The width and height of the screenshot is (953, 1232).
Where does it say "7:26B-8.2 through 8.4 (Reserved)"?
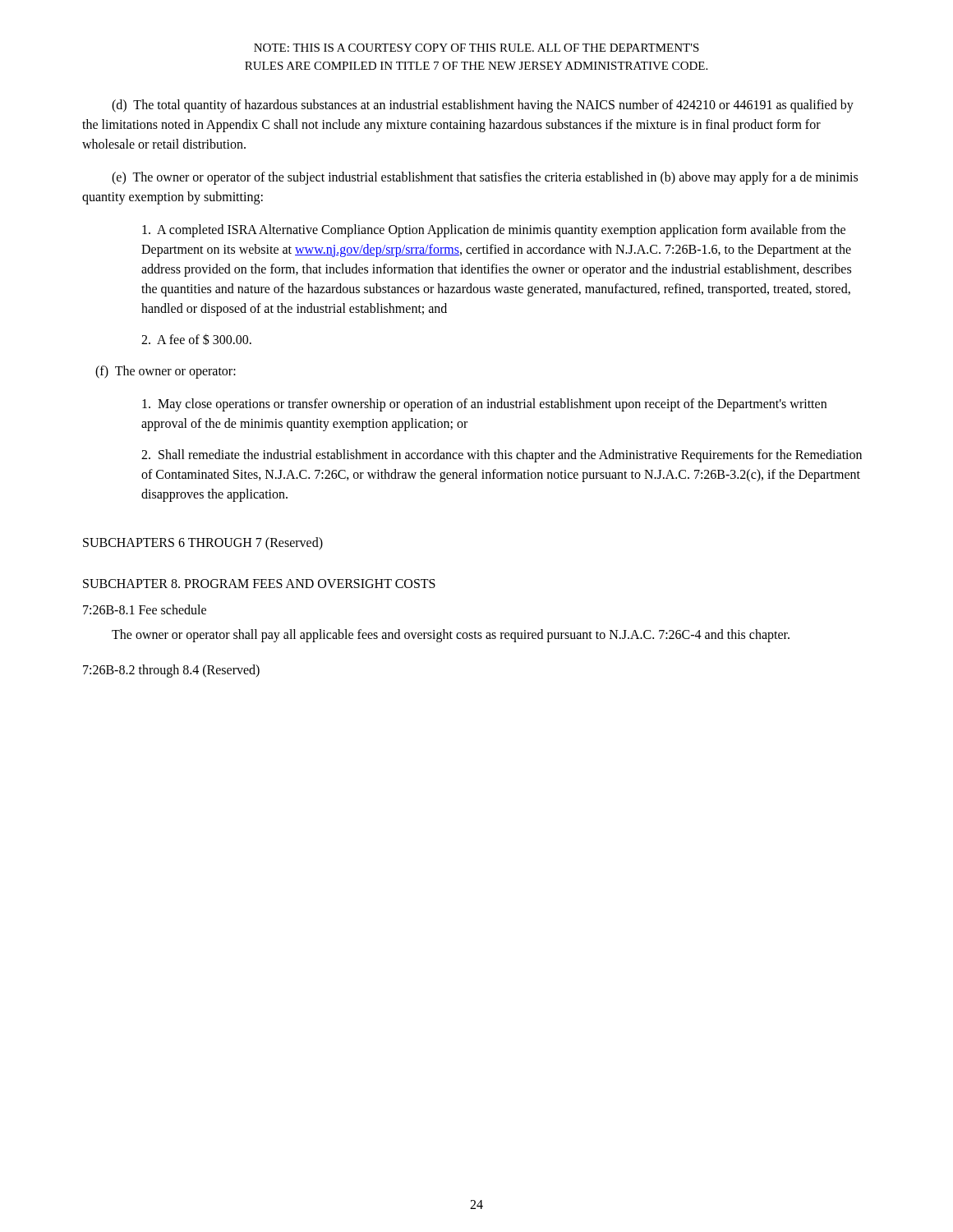(x=171, y=670)
